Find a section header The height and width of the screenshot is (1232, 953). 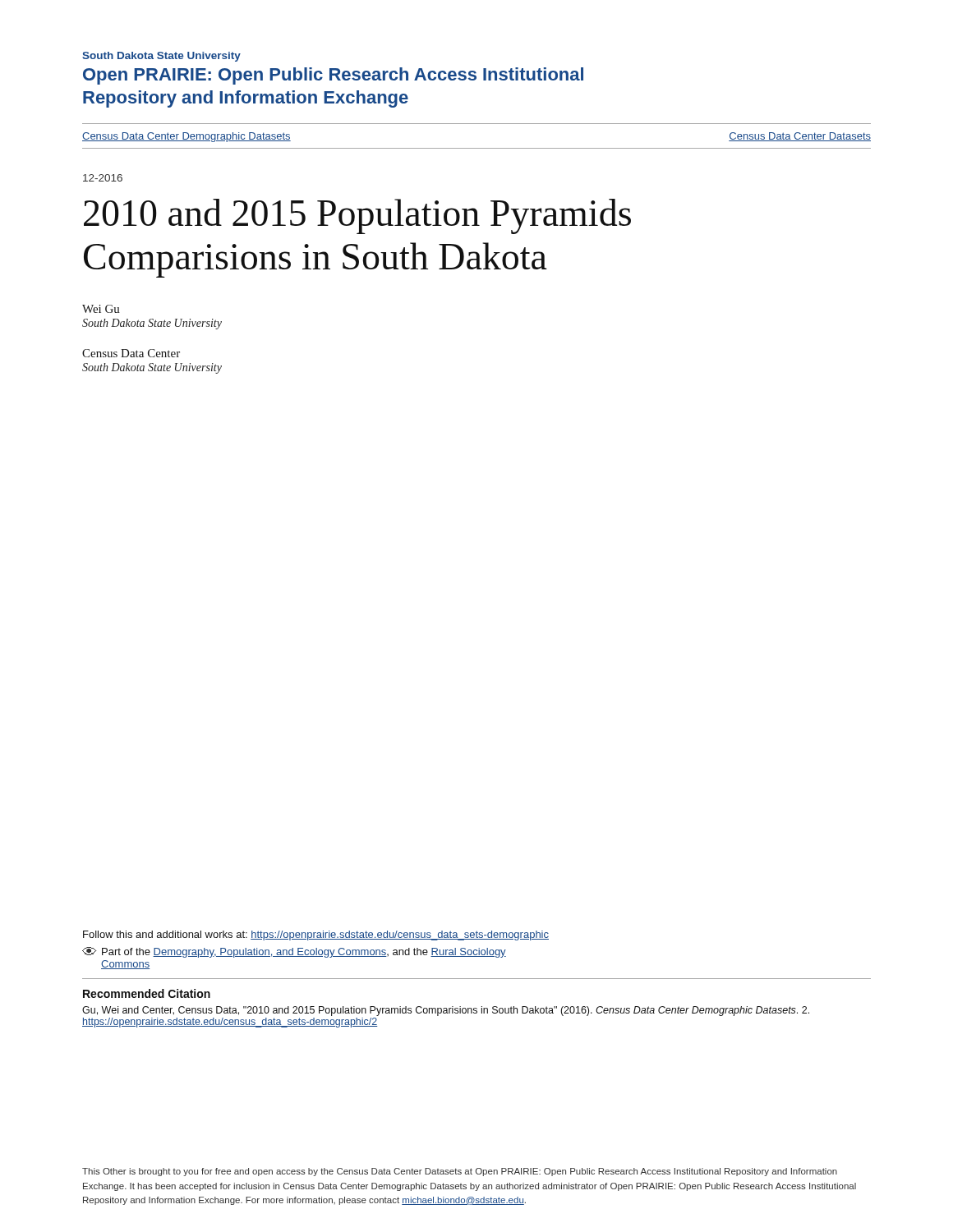click(146, 994)
